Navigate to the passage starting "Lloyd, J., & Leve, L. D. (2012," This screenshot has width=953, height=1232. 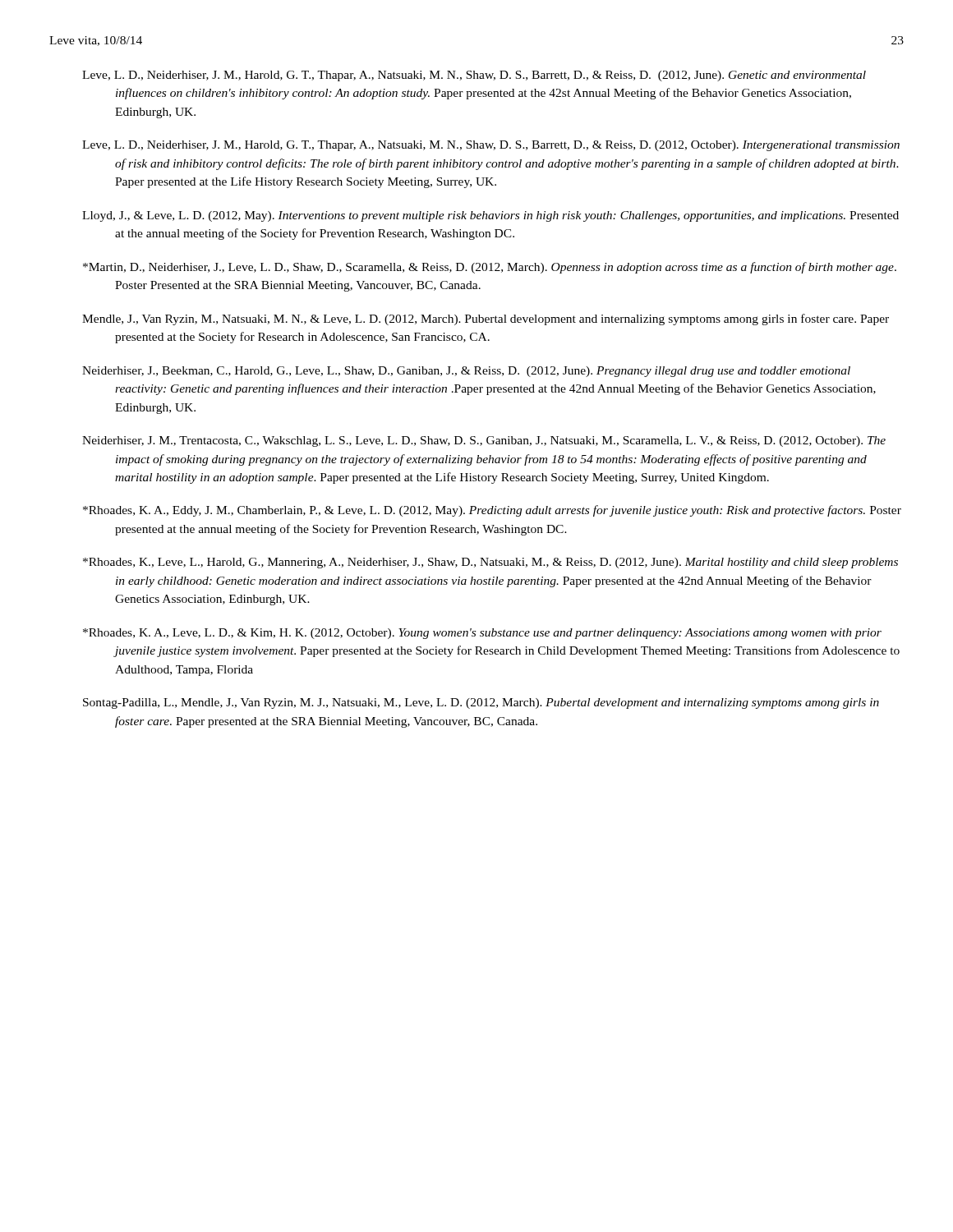coord(491,224)
